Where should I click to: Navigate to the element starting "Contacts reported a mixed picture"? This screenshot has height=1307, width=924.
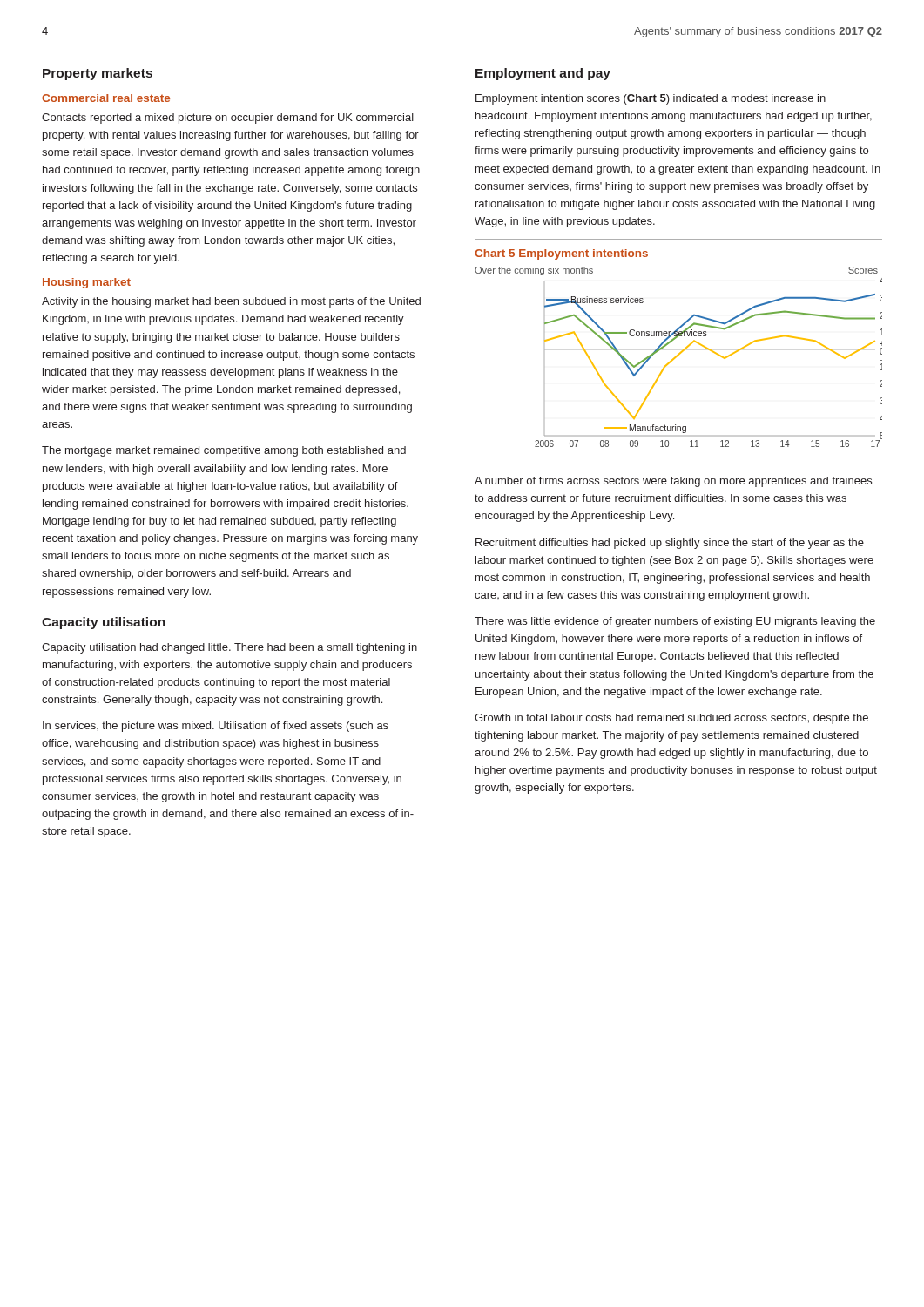(231, 187)
